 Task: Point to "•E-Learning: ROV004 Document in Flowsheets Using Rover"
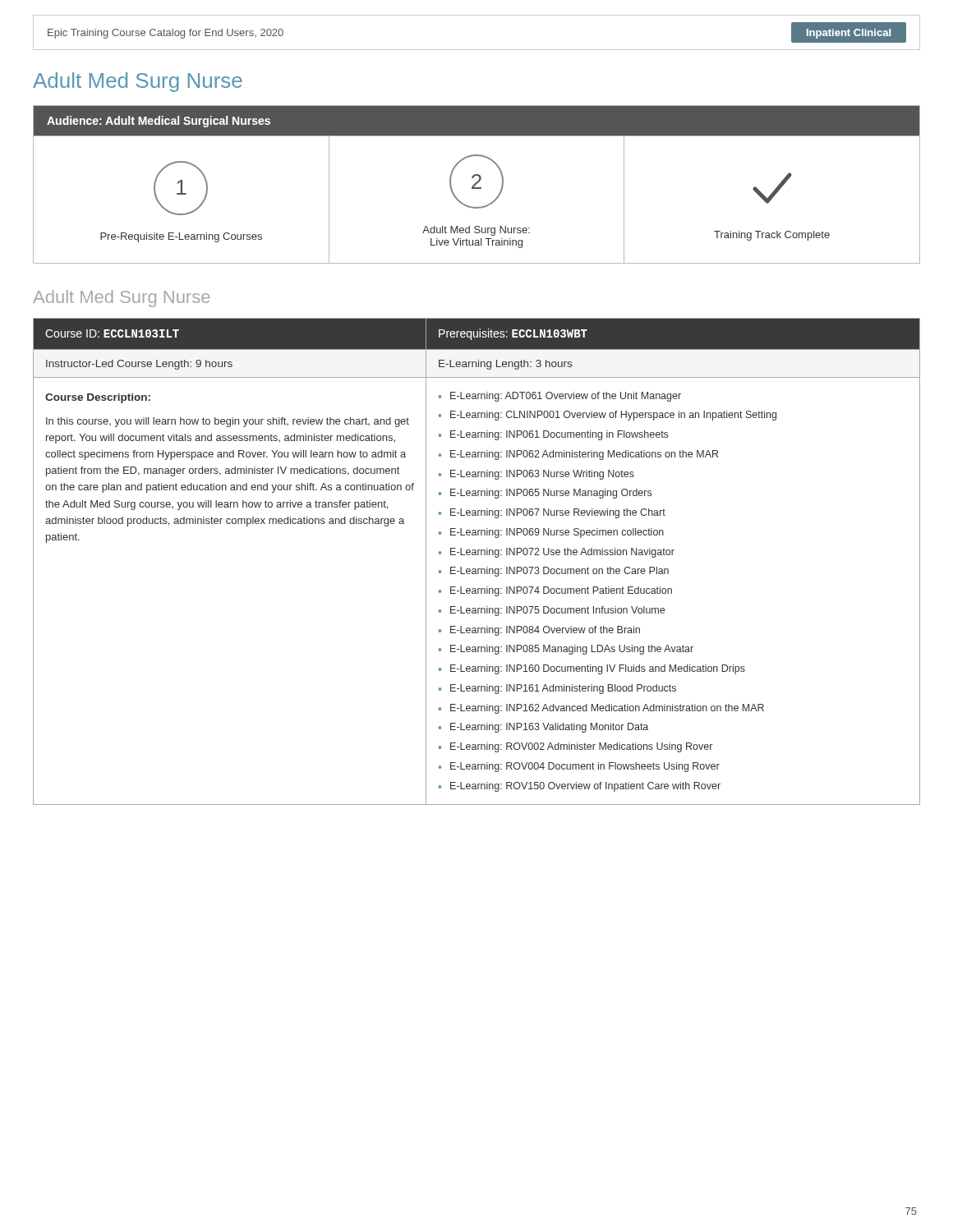(x=579, y=767)
